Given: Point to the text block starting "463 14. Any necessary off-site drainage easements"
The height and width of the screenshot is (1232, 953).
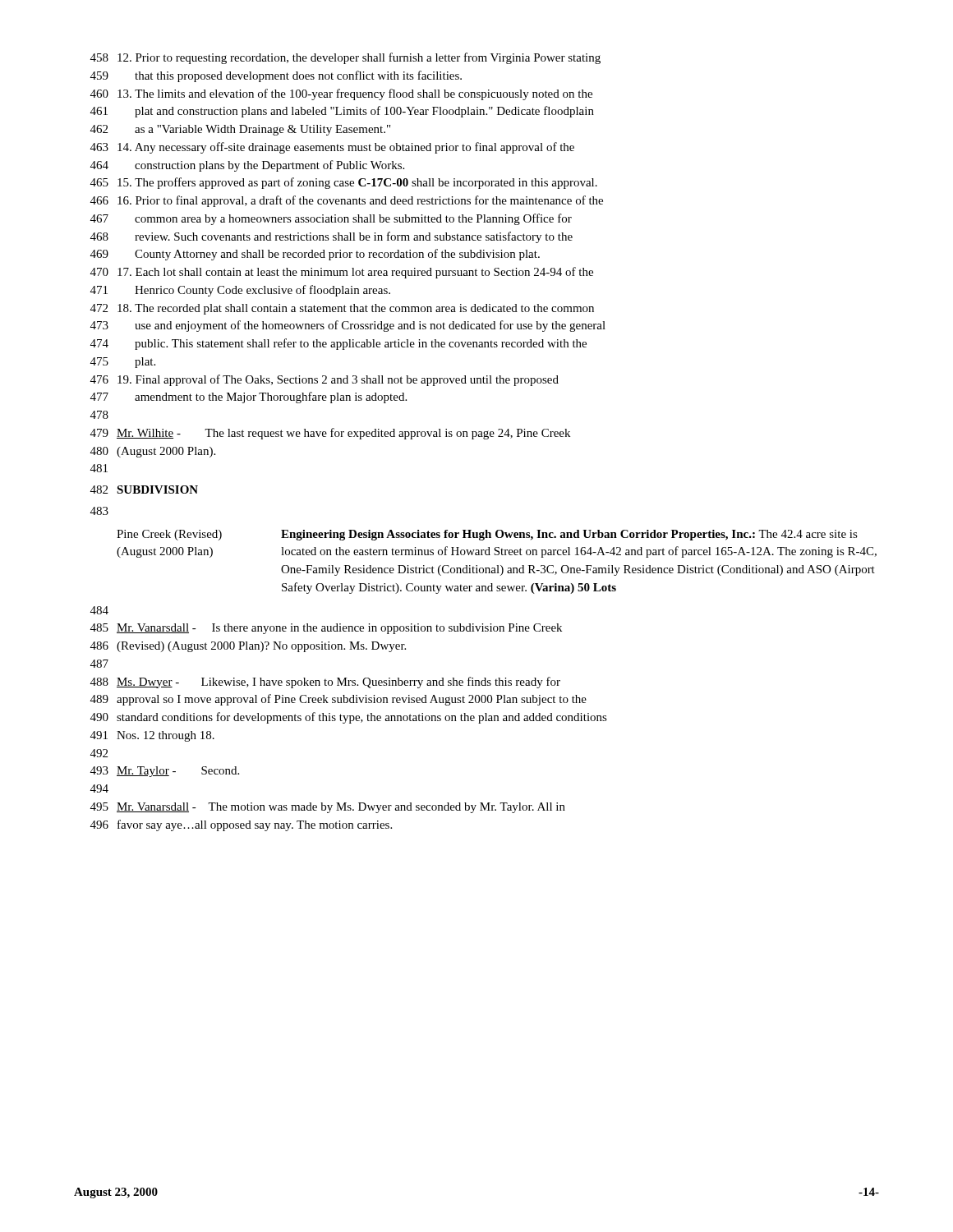Looking at the screenshot, I should coord(476,156).
